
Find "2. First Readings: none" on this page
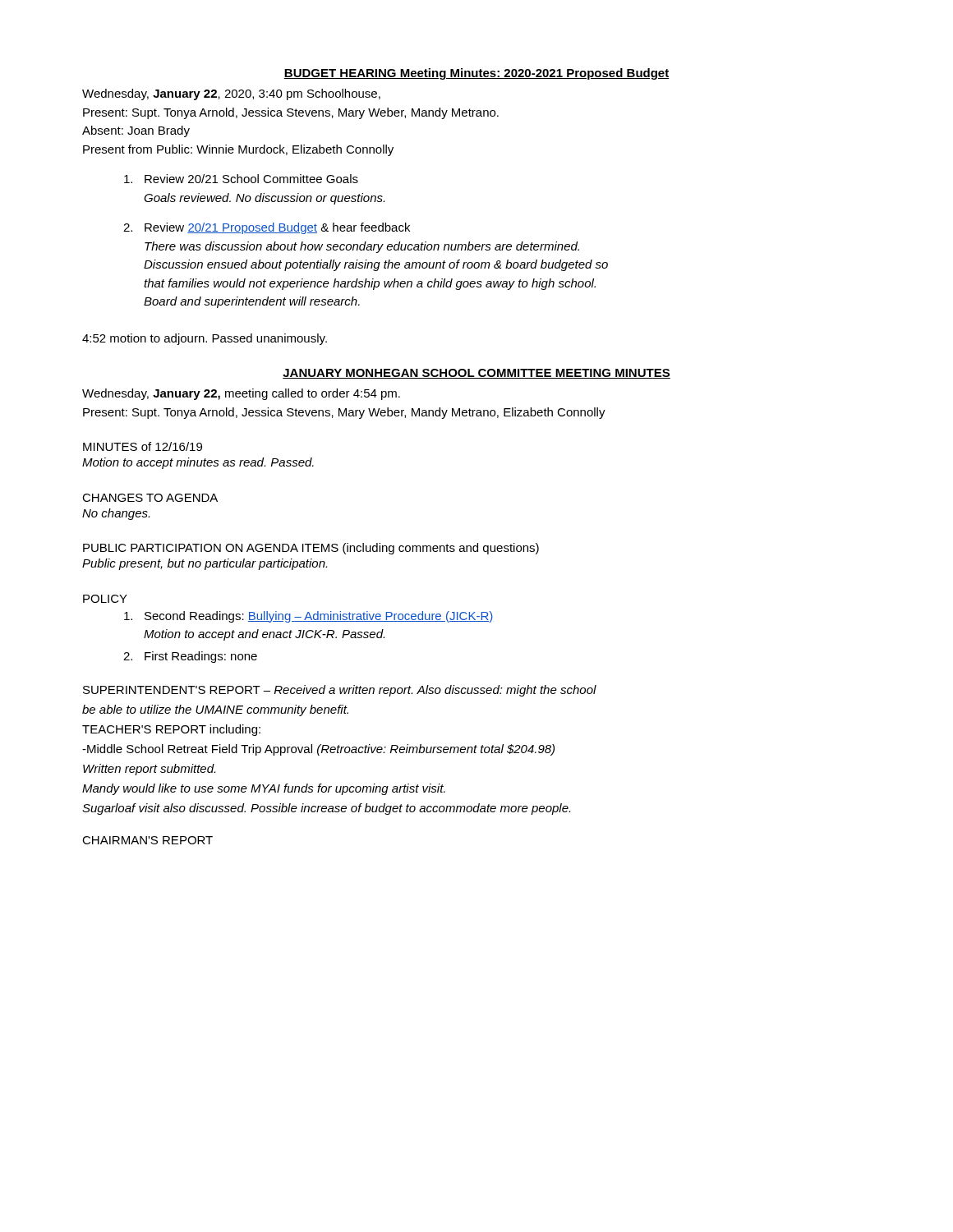[x=190, y=655]
